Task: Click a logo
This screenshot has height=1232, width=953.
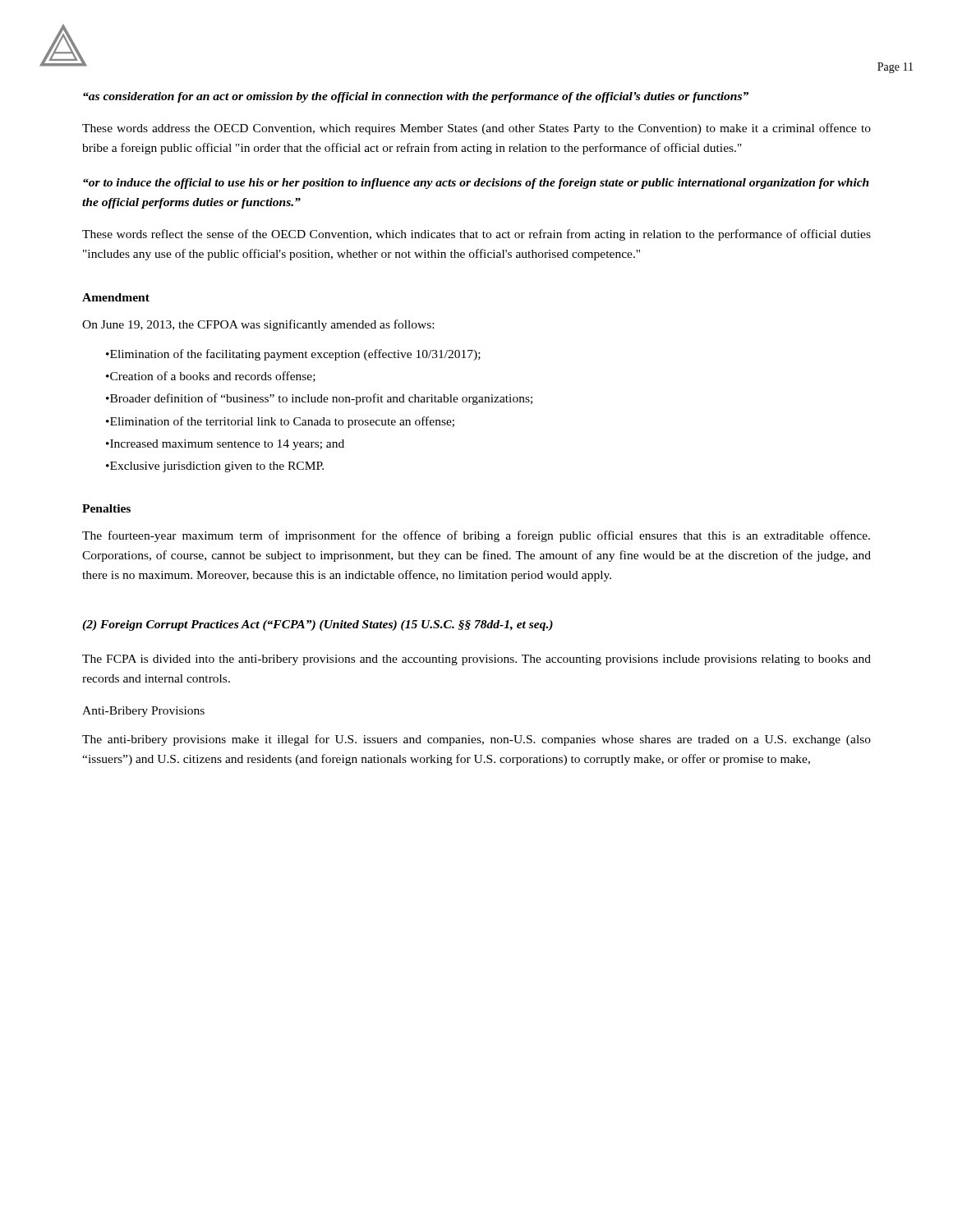Action: [x=63, y=48]
